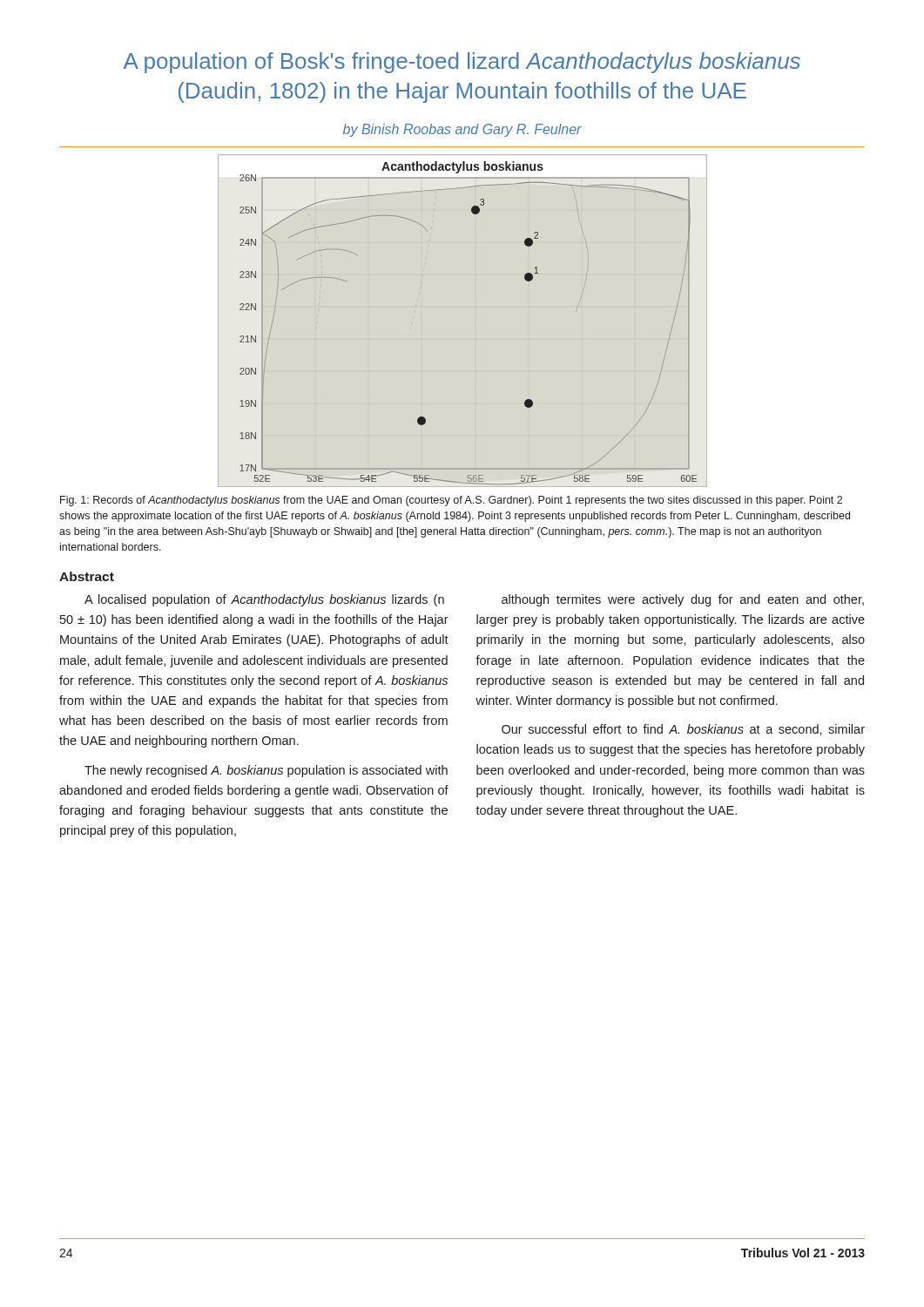Click the passage that begins "although termites were actively dug for"

(670, 705)
